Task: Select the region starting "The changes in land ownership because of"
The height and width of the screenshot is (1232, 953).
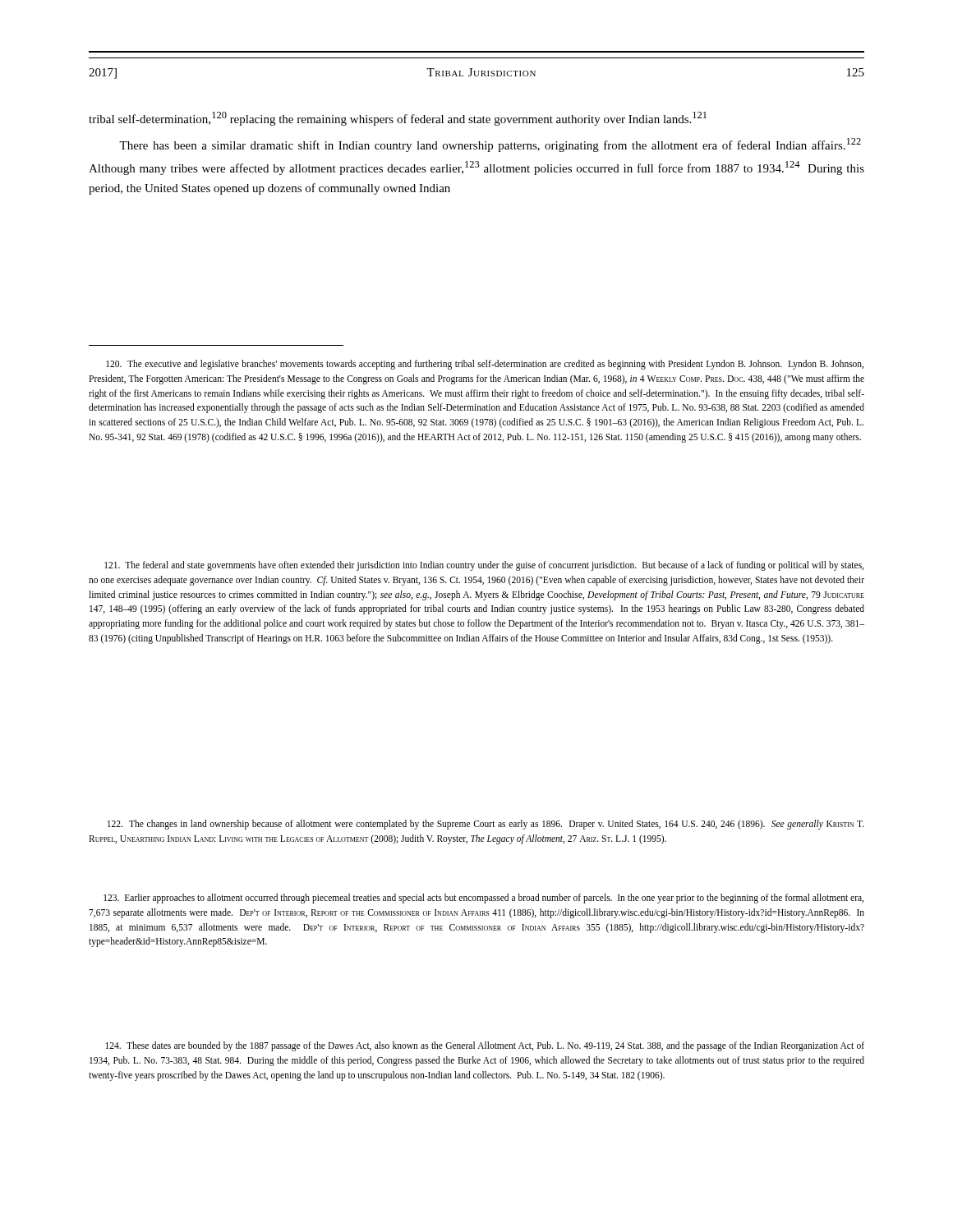Action: [x=476, y=832]
